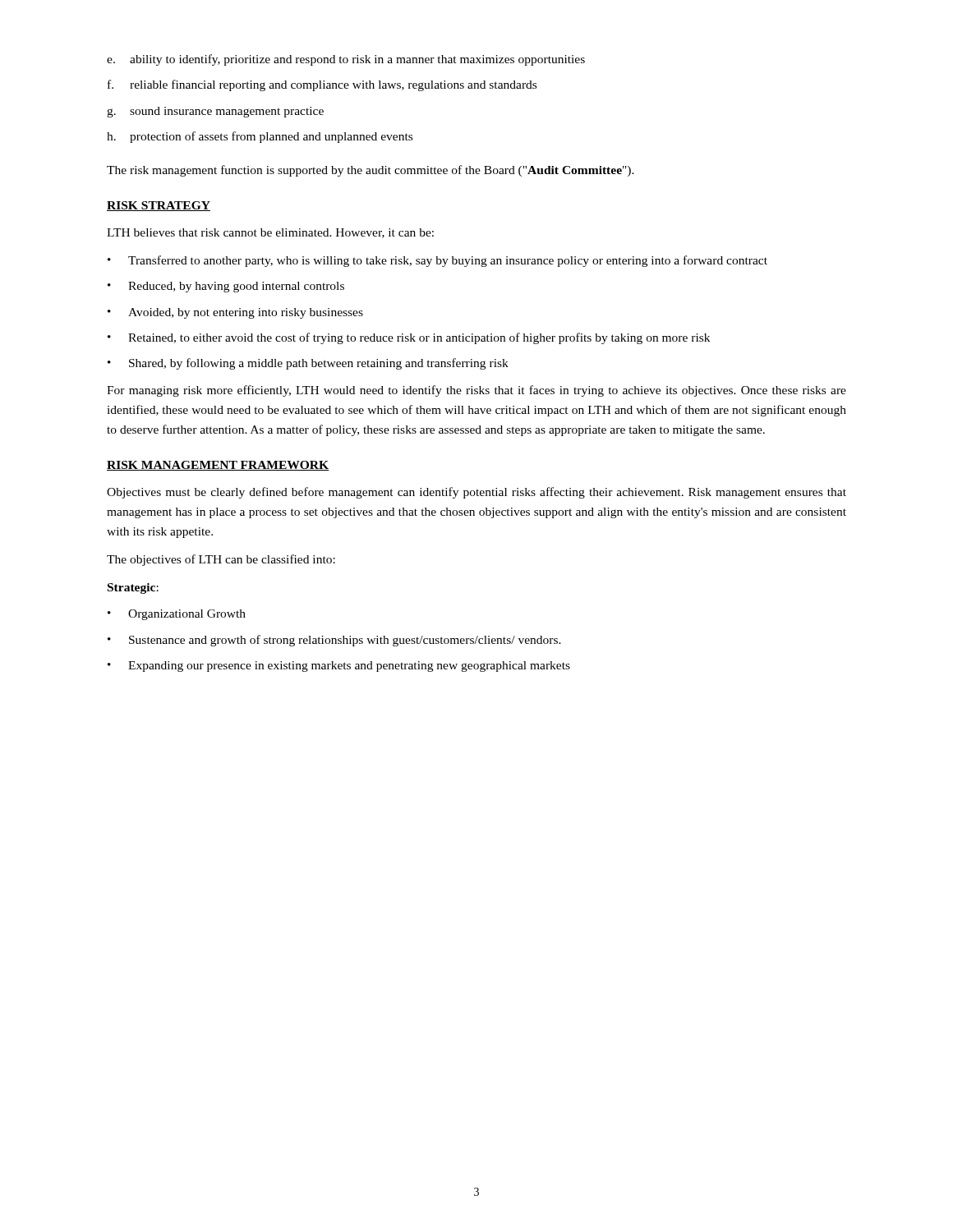953x1232 pixels.
Task: Locate the list item that reads "•Expanding our presence in existing markets"
Action: coord(476,665)
